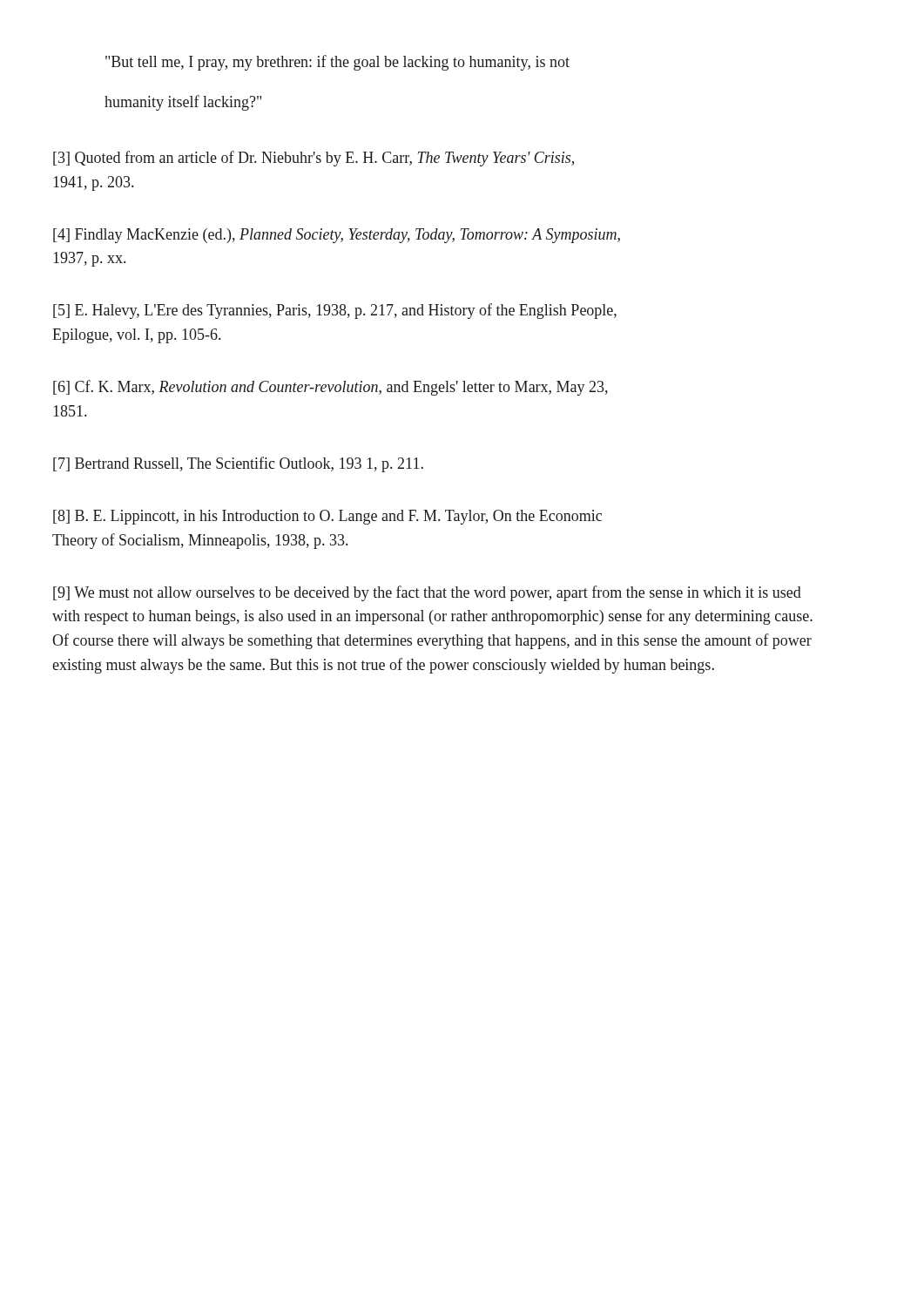Locate the block of text that opens with ""But tell me, I"
924x1307 pixels.
pyautogui.click(x=337, y=63)
